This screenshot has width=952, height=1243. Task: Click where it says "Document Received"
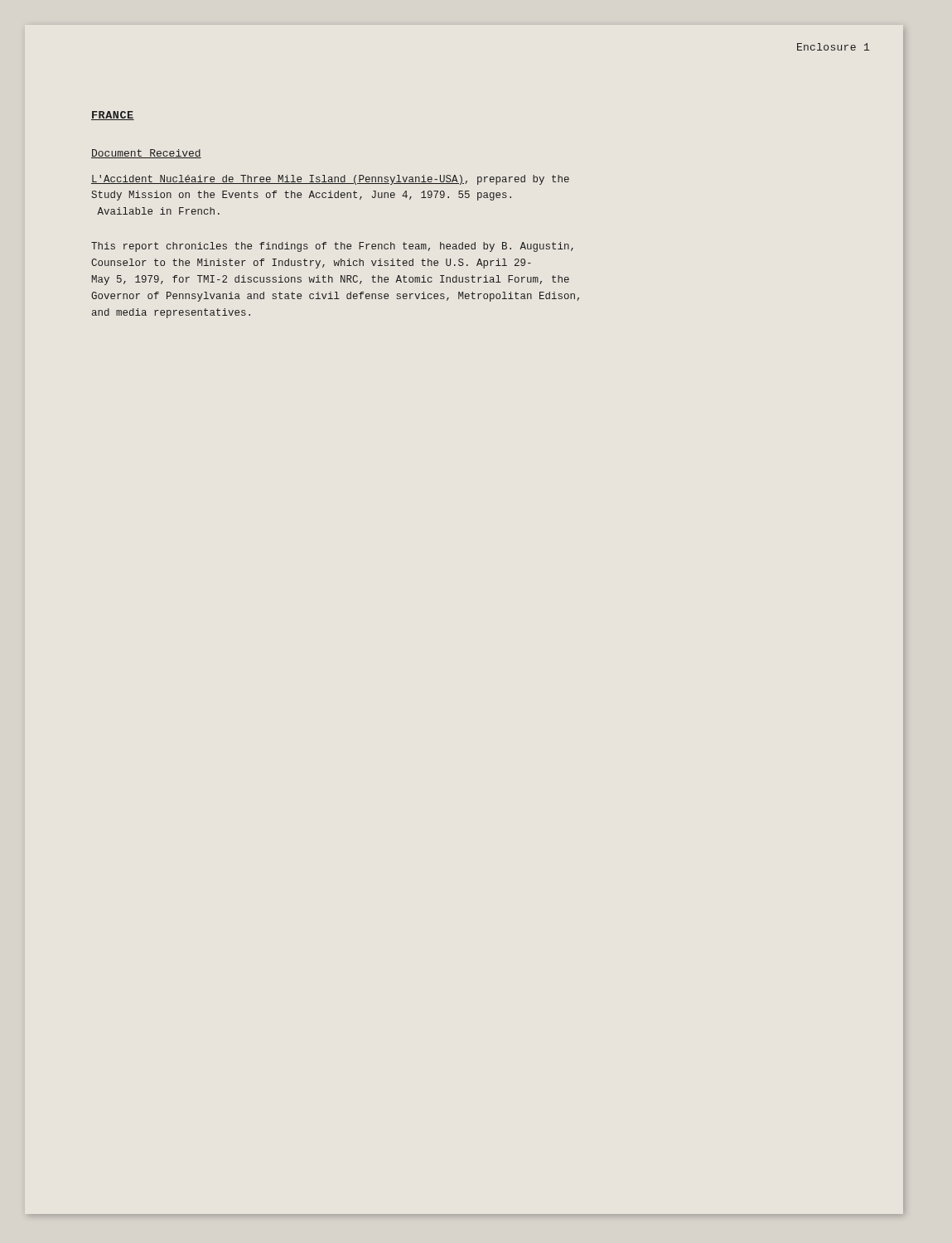[146, 154]
